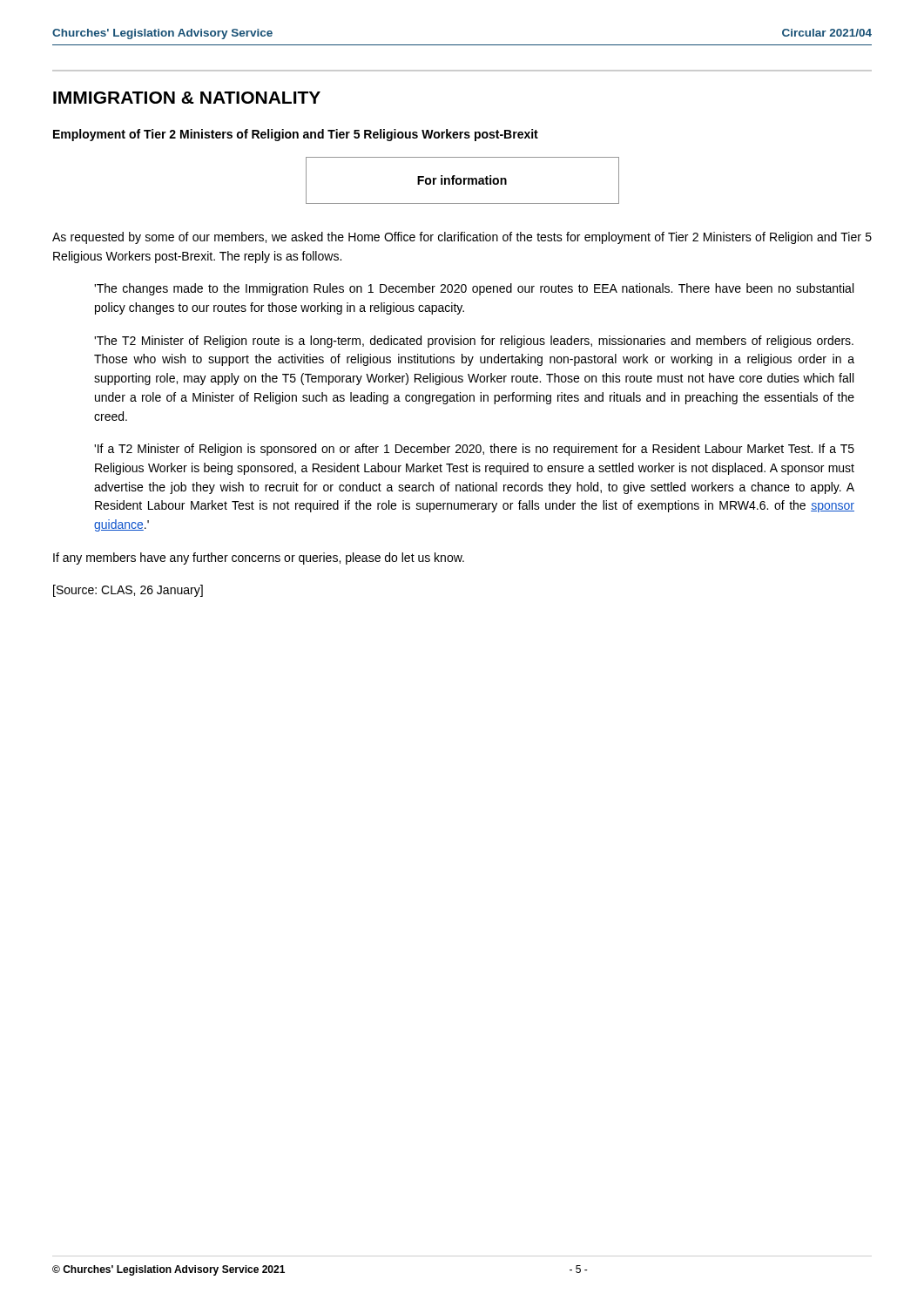Navigate to the passage starting "[Source: CLAS, 26"
This screenshot has width=924, height=1307.
coord(128,590)
